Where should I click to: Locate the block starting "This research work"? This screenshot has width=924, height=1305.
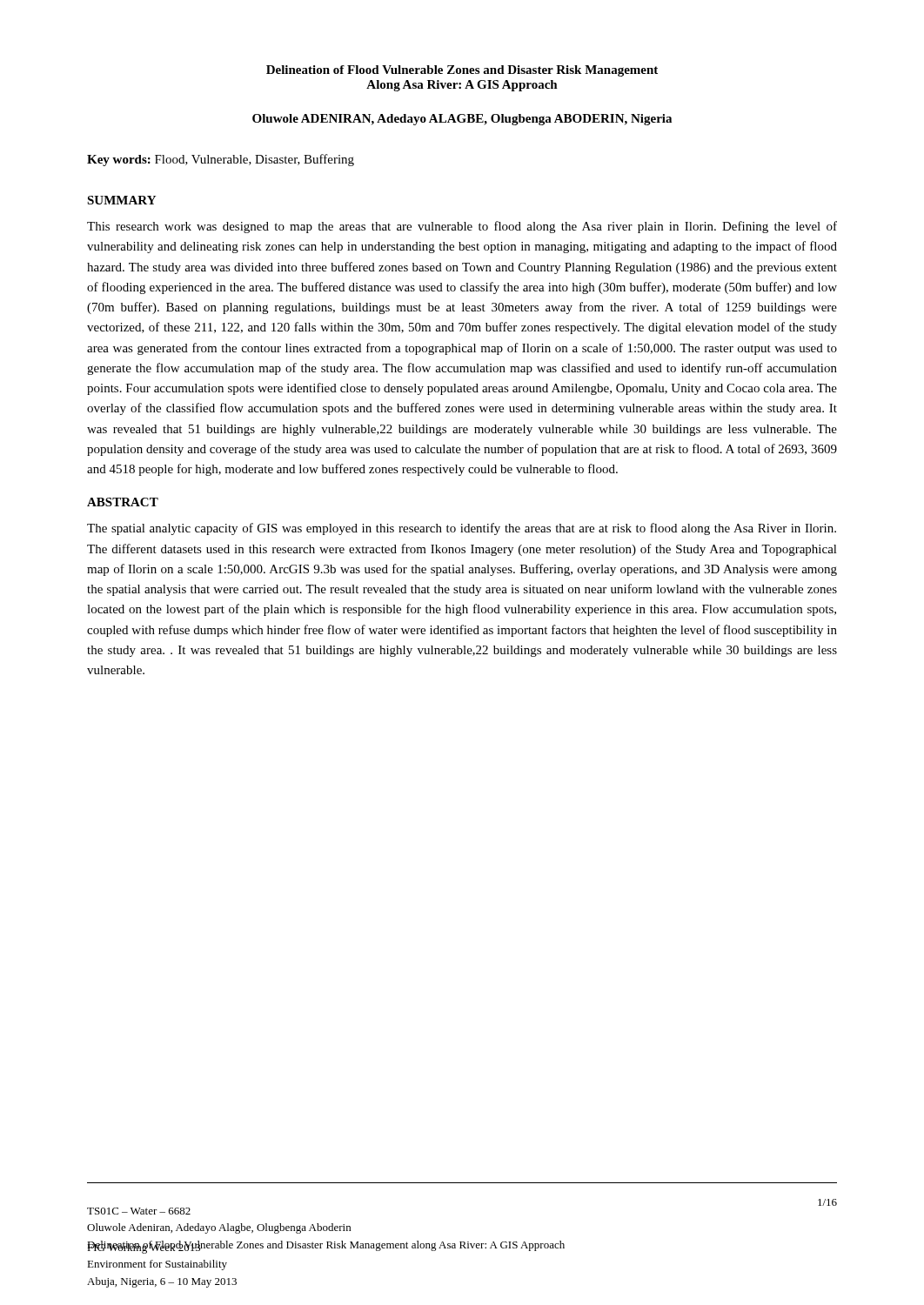click(462, 348)
